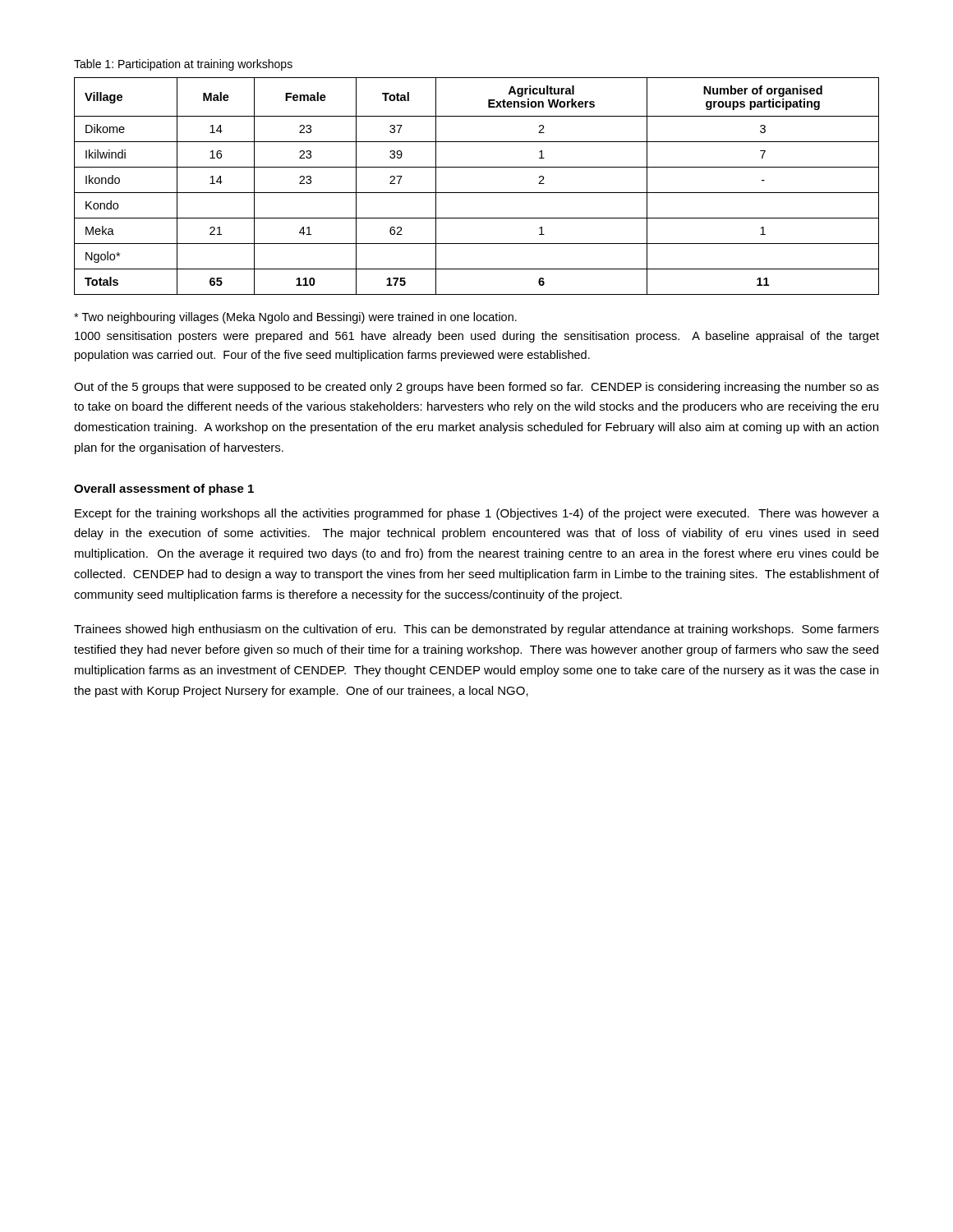Point to the region starting "Trainees showed high enthusiasm on the"
Screen dimensions: 1232x953
click(476, 659)
